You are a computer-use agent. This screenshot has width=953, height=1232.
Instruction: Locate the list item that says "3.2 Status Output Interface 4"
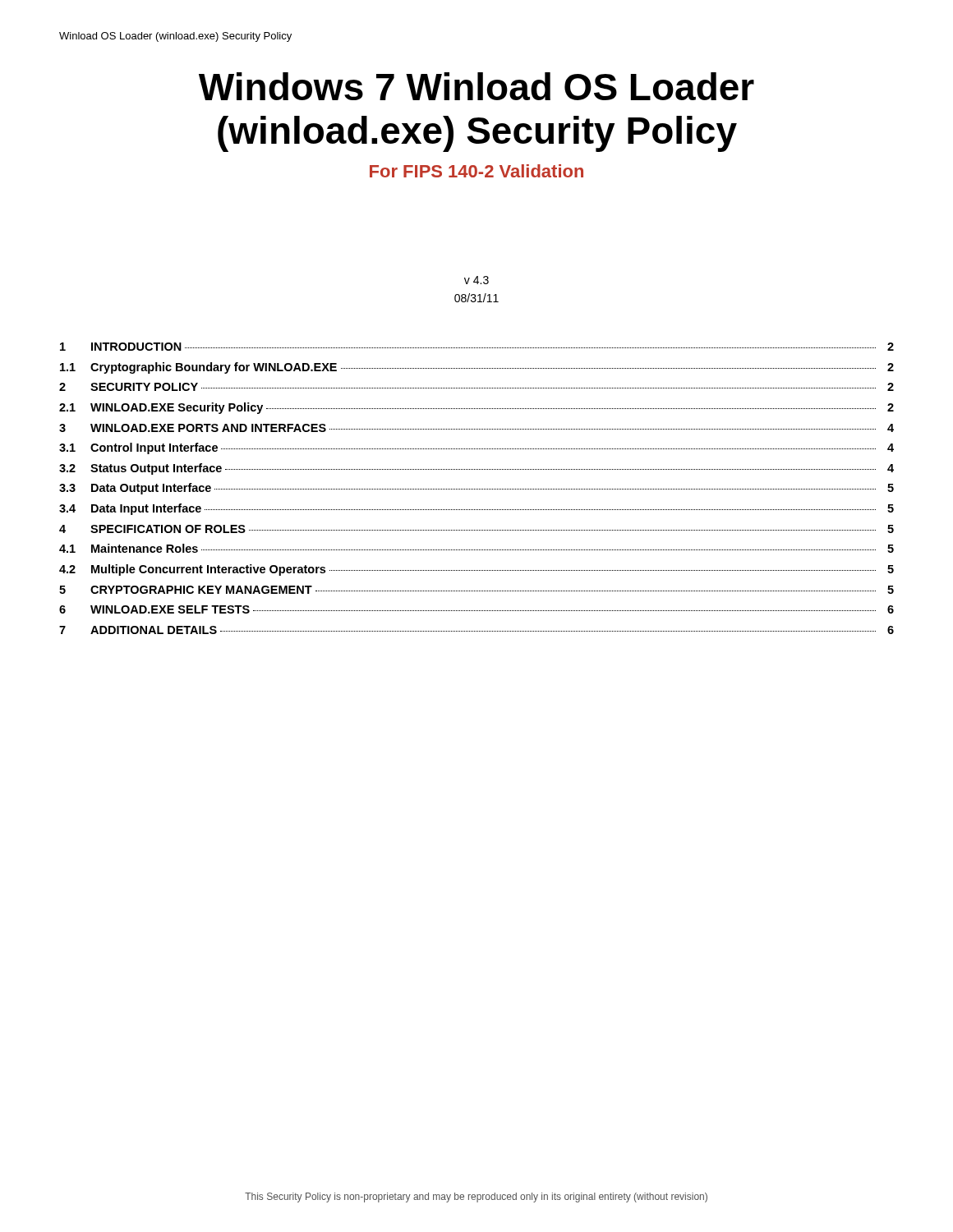pyautogui.click(x=476, y=468)
